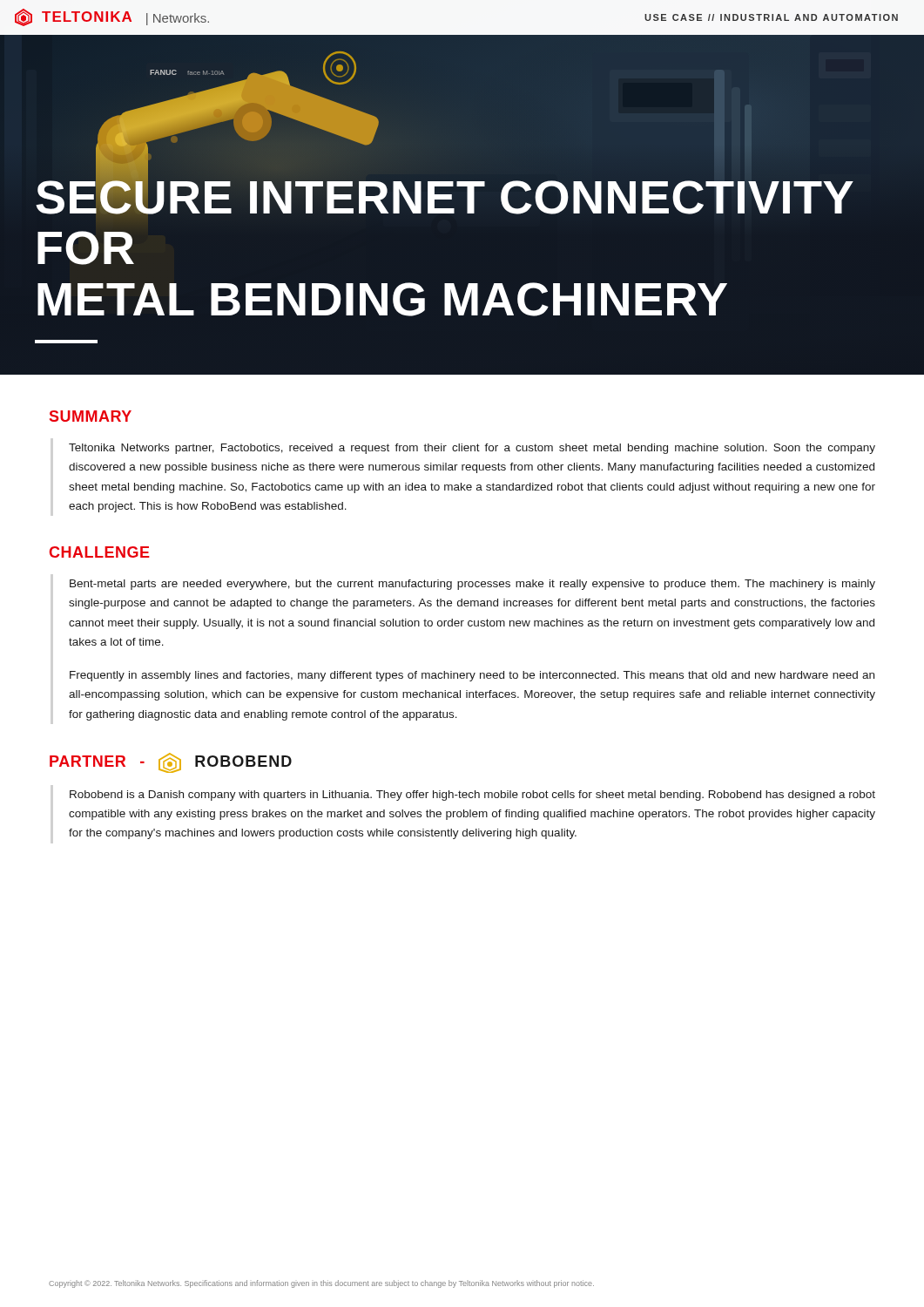Screen dimensions: 1307x924
Task: Select the photo
Action: coord(462,187)
